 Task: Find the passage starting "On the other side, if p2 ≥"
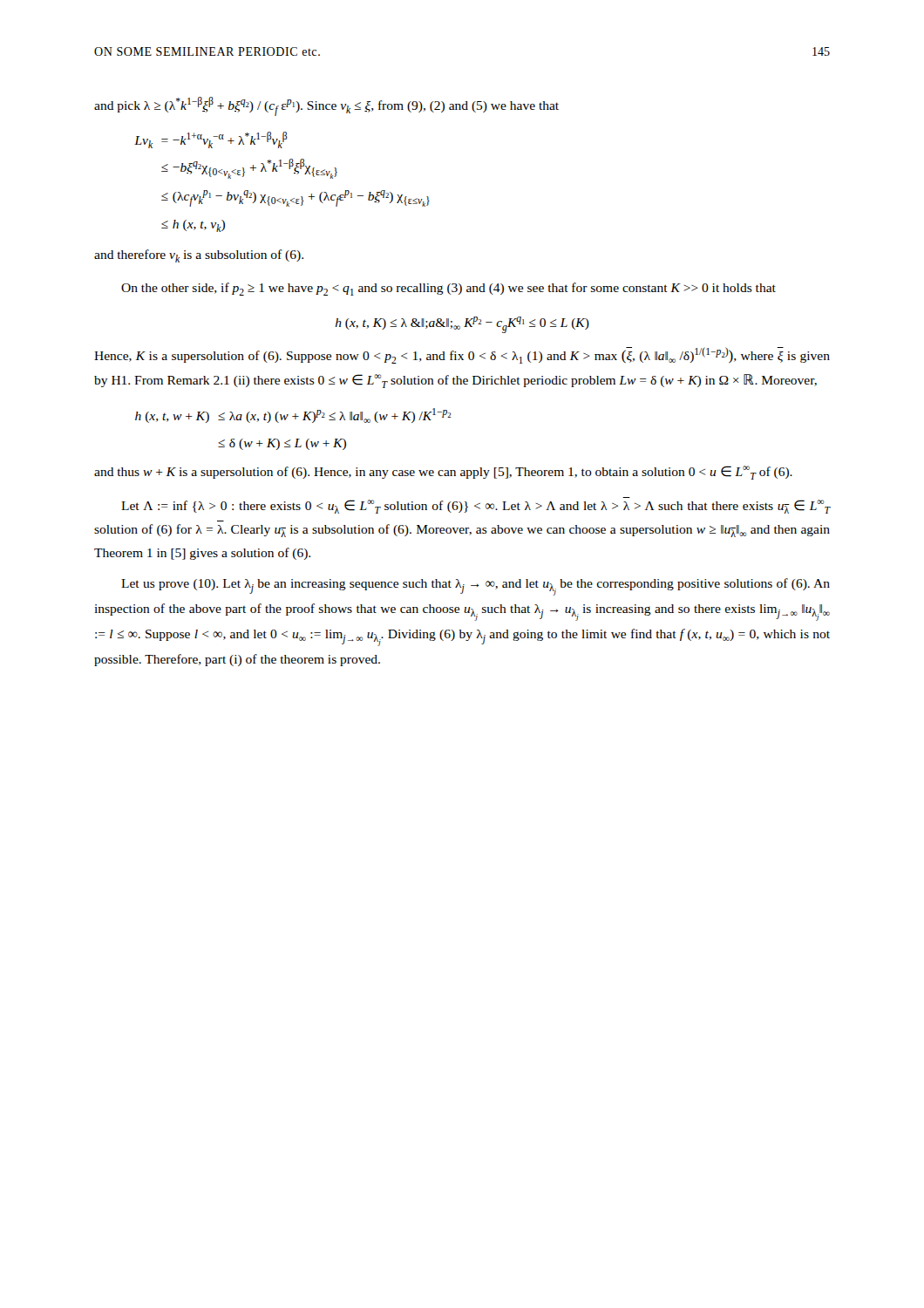pos(448,289)
